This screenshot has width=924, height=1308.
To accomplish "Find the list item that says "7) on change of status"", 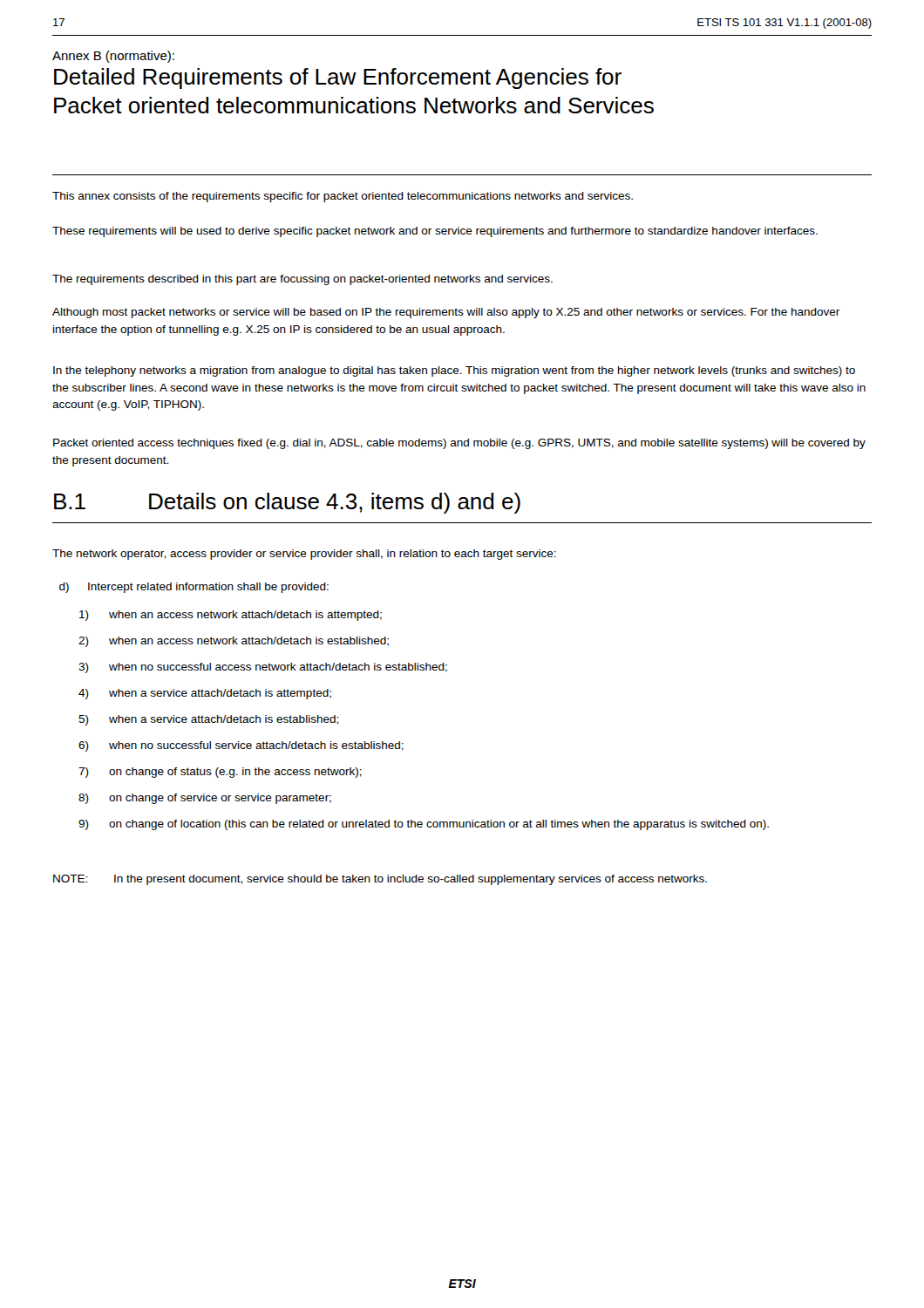I will tap(220, 773).
